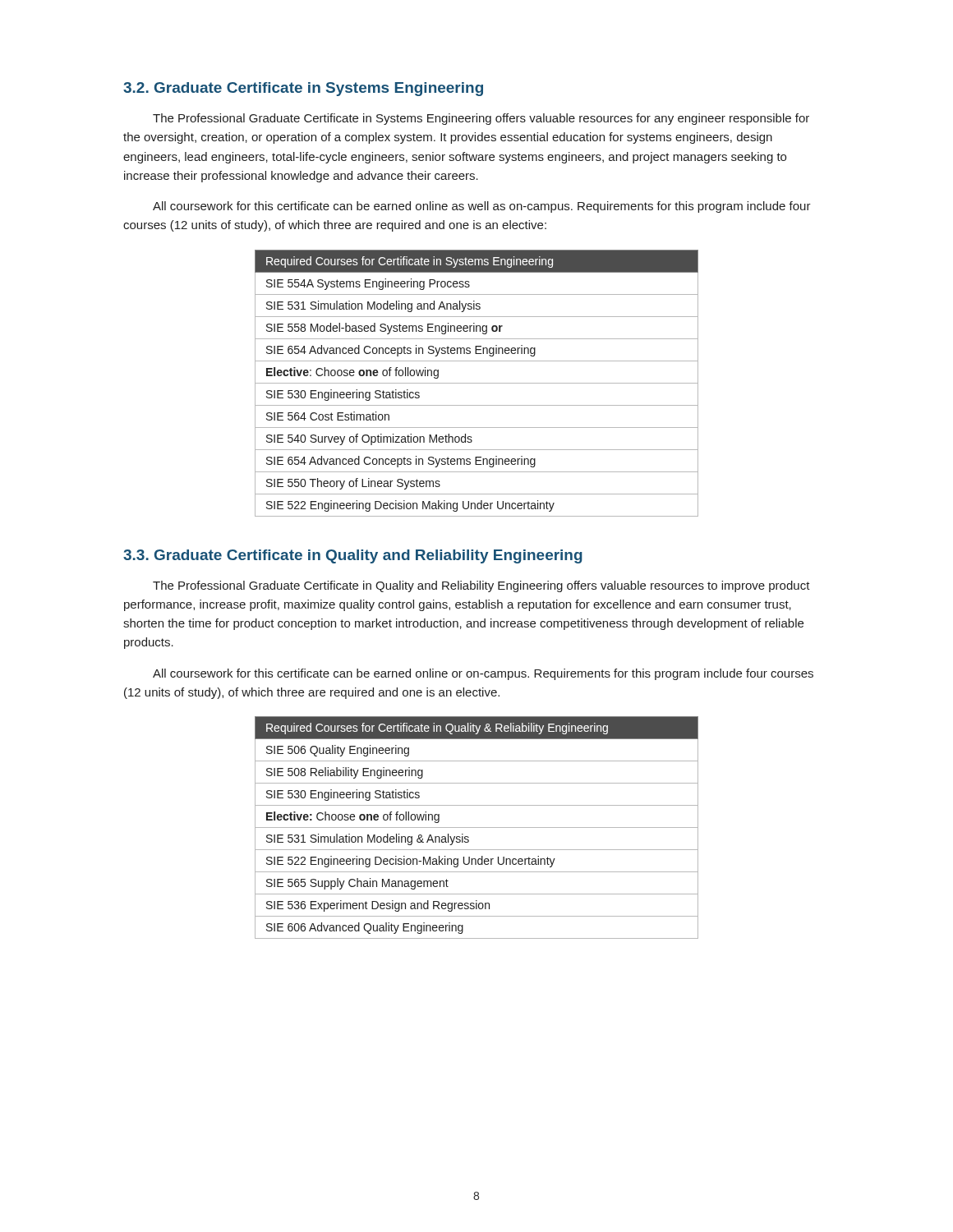Locate the element starting "3.2. Graduate Certificate in"
Viewport: 953px width, 1232px height.
(x=304, y=87)
